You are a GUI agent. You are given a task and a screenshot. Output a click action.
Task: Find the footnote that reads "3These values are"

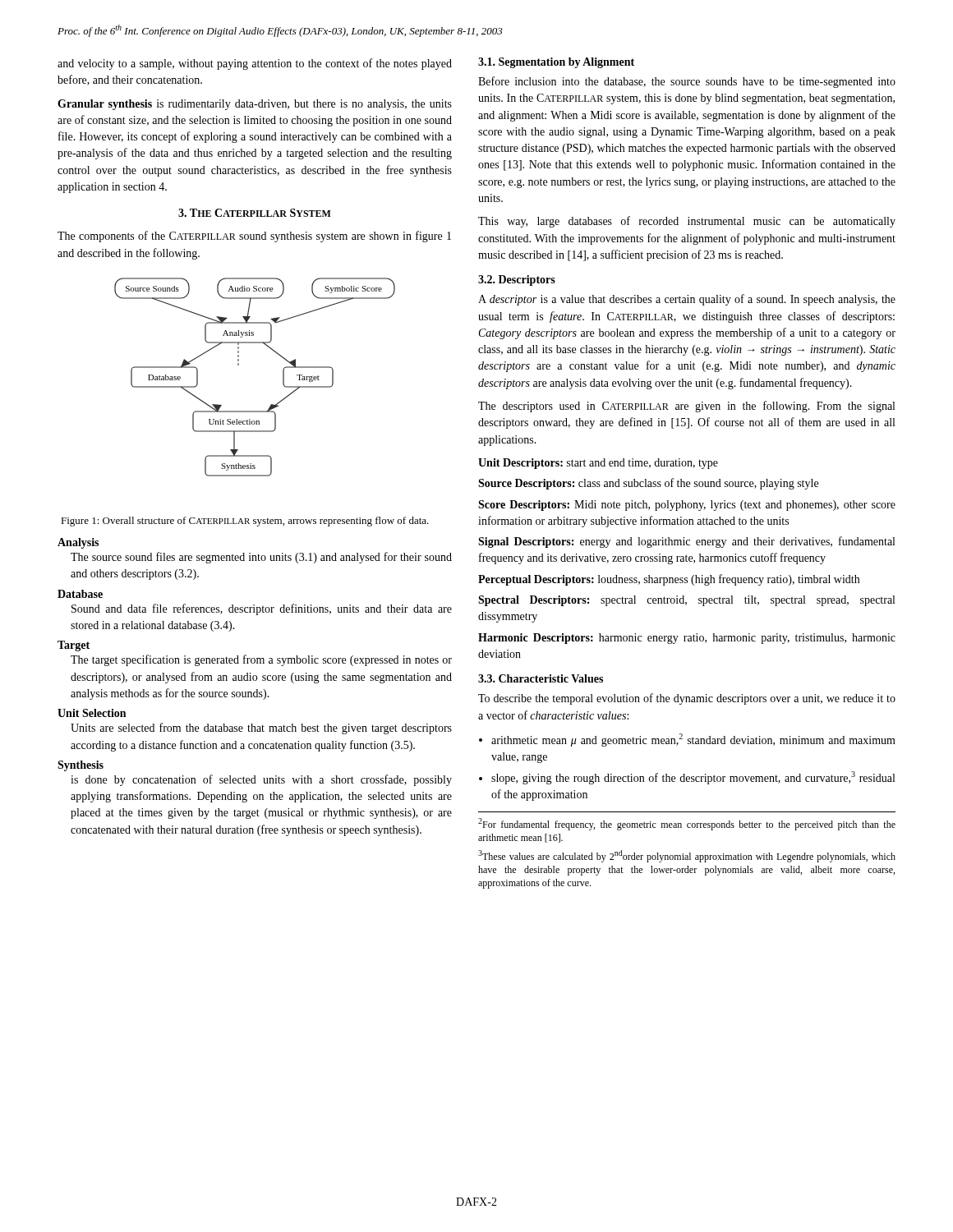pos(687,869)
